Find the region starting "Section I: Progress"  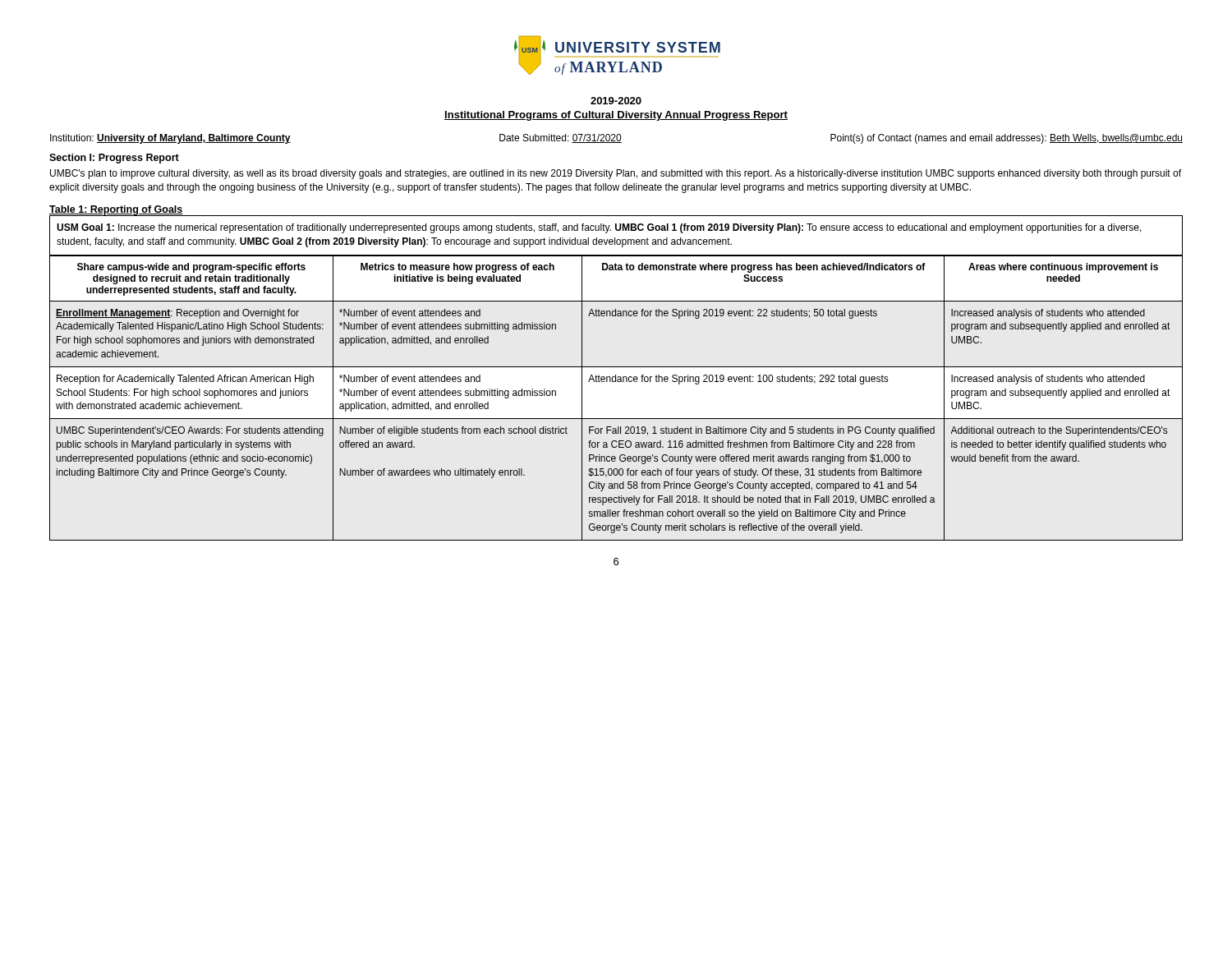tap(114, 158)
